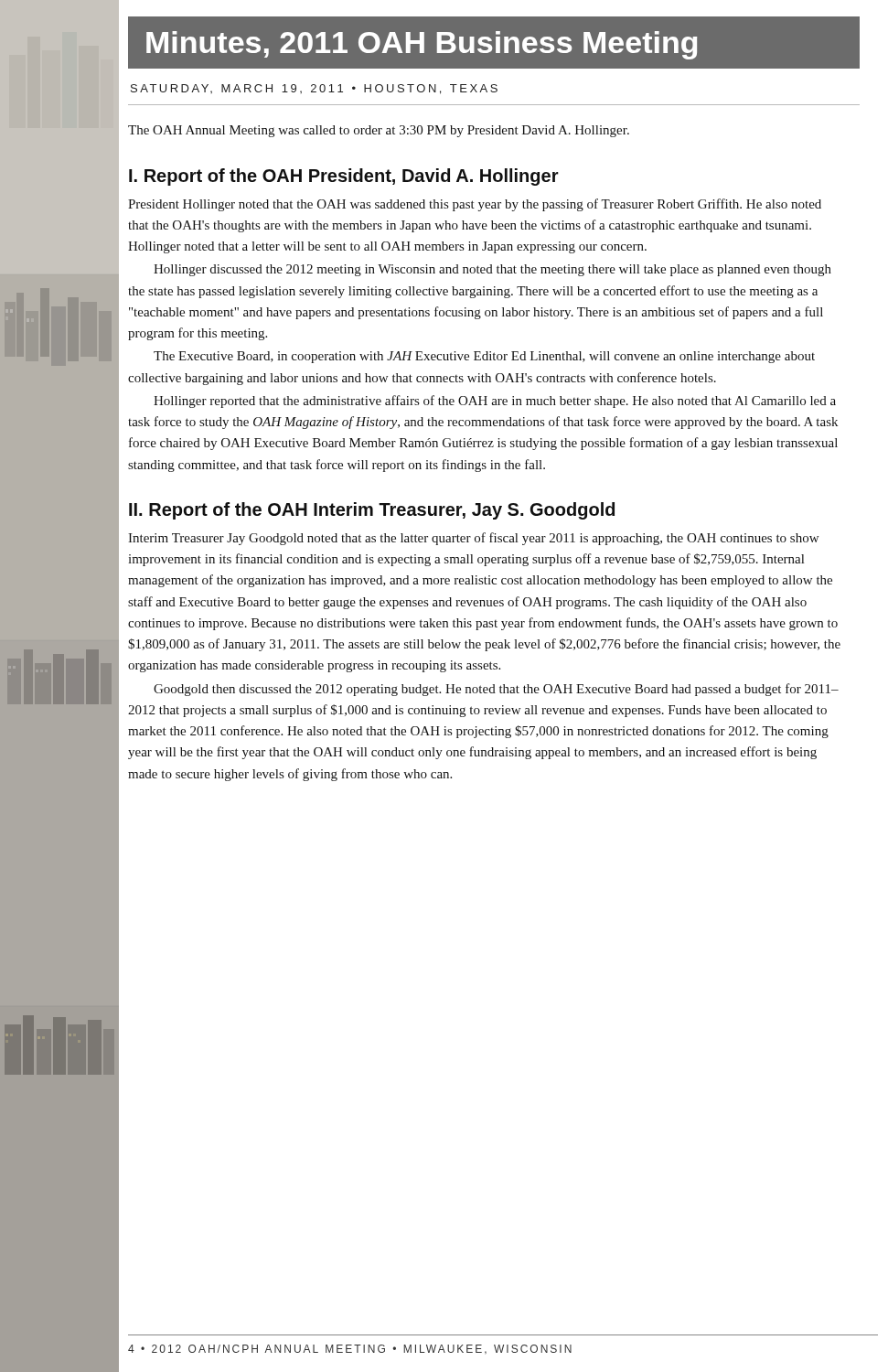Select the text block starting "II. Report of"
The width and height of the screenshot is (888, 1372).
coord(372,509)
